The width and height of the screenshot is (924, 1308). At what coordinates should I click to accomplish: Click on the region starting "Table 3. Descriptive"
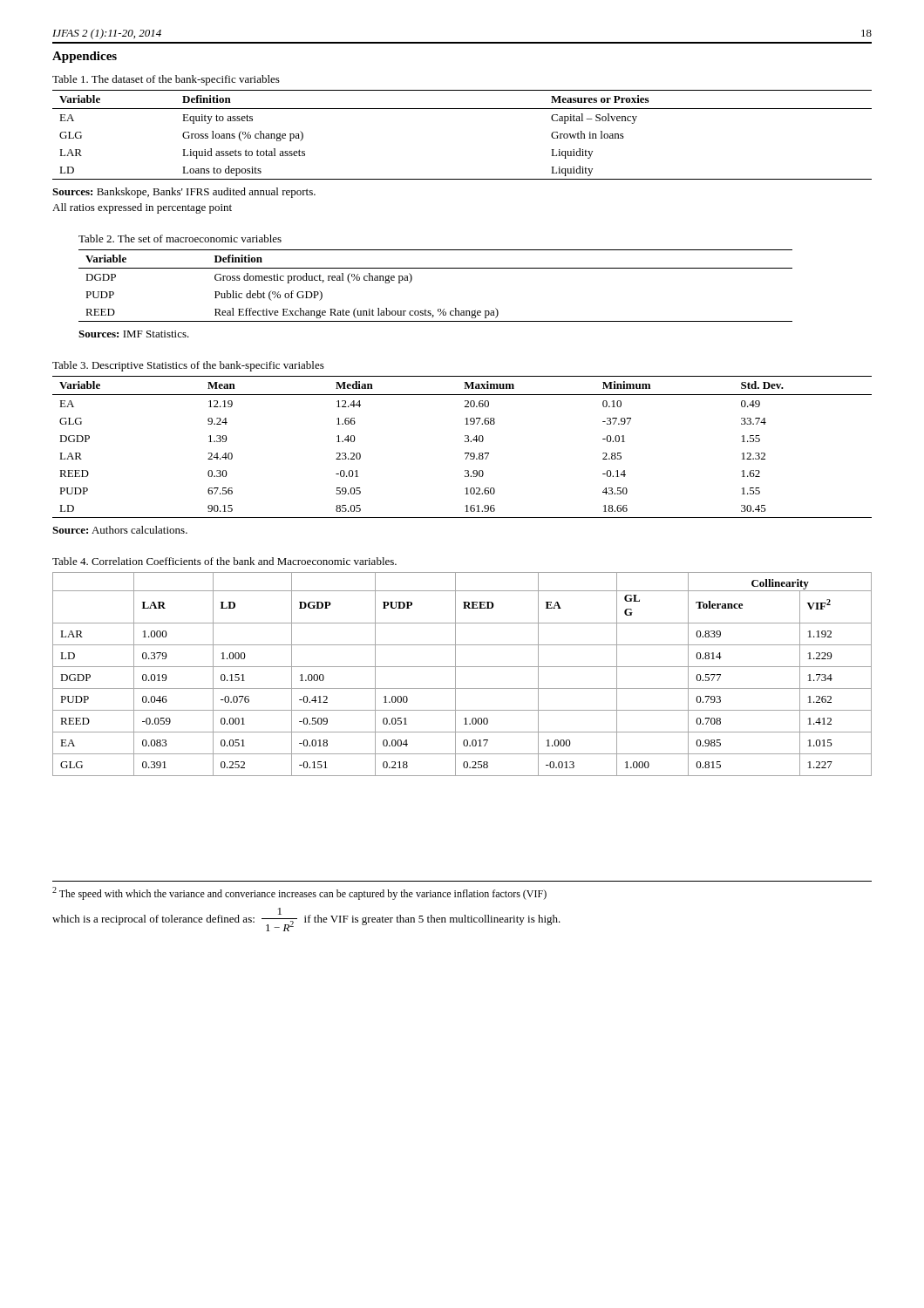(x=188, y=365)
